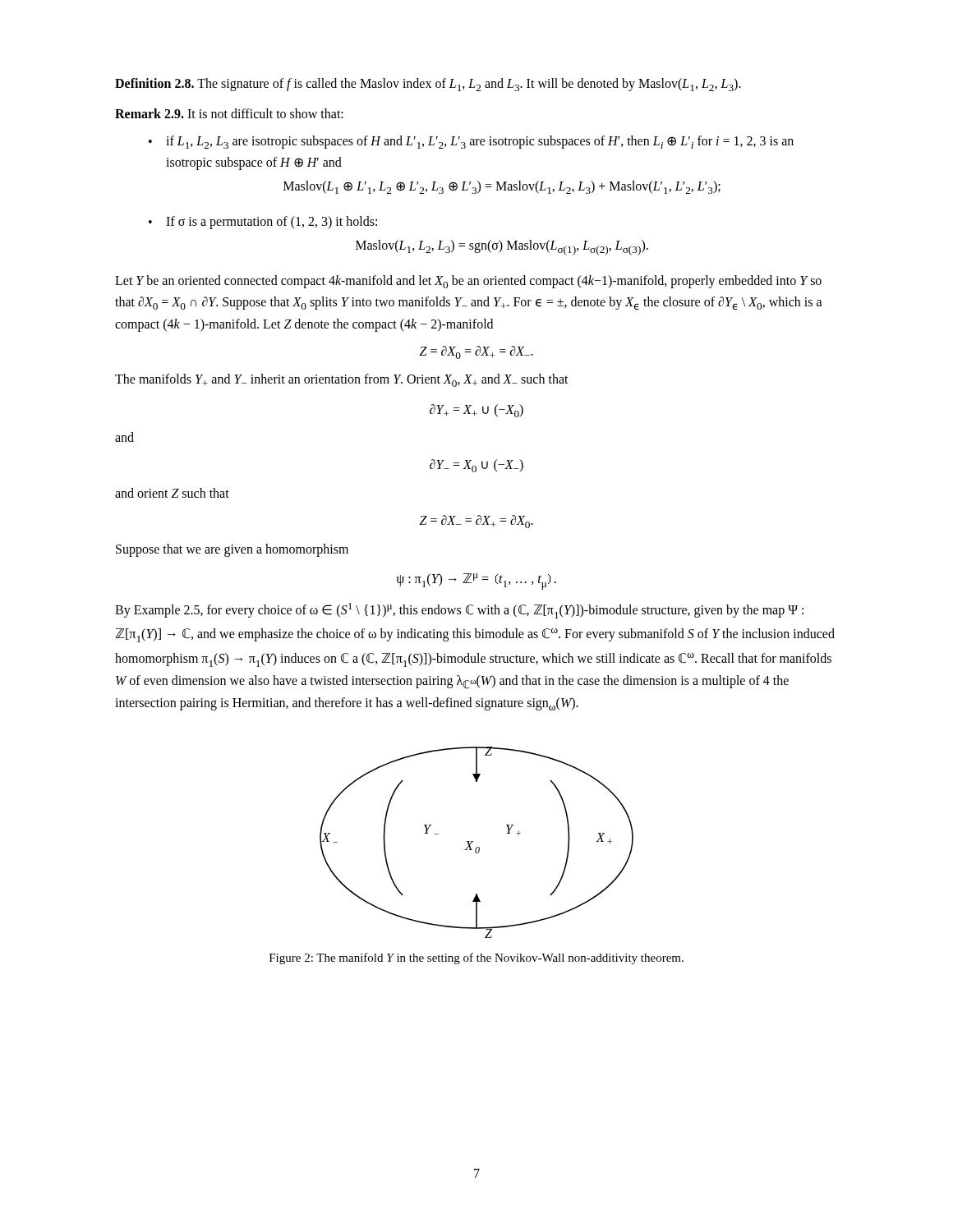This screenshot has height=1232, width=953.
Task: Navigate to the block starting "and orient Z such"
Action: click(x=172, y=493)
